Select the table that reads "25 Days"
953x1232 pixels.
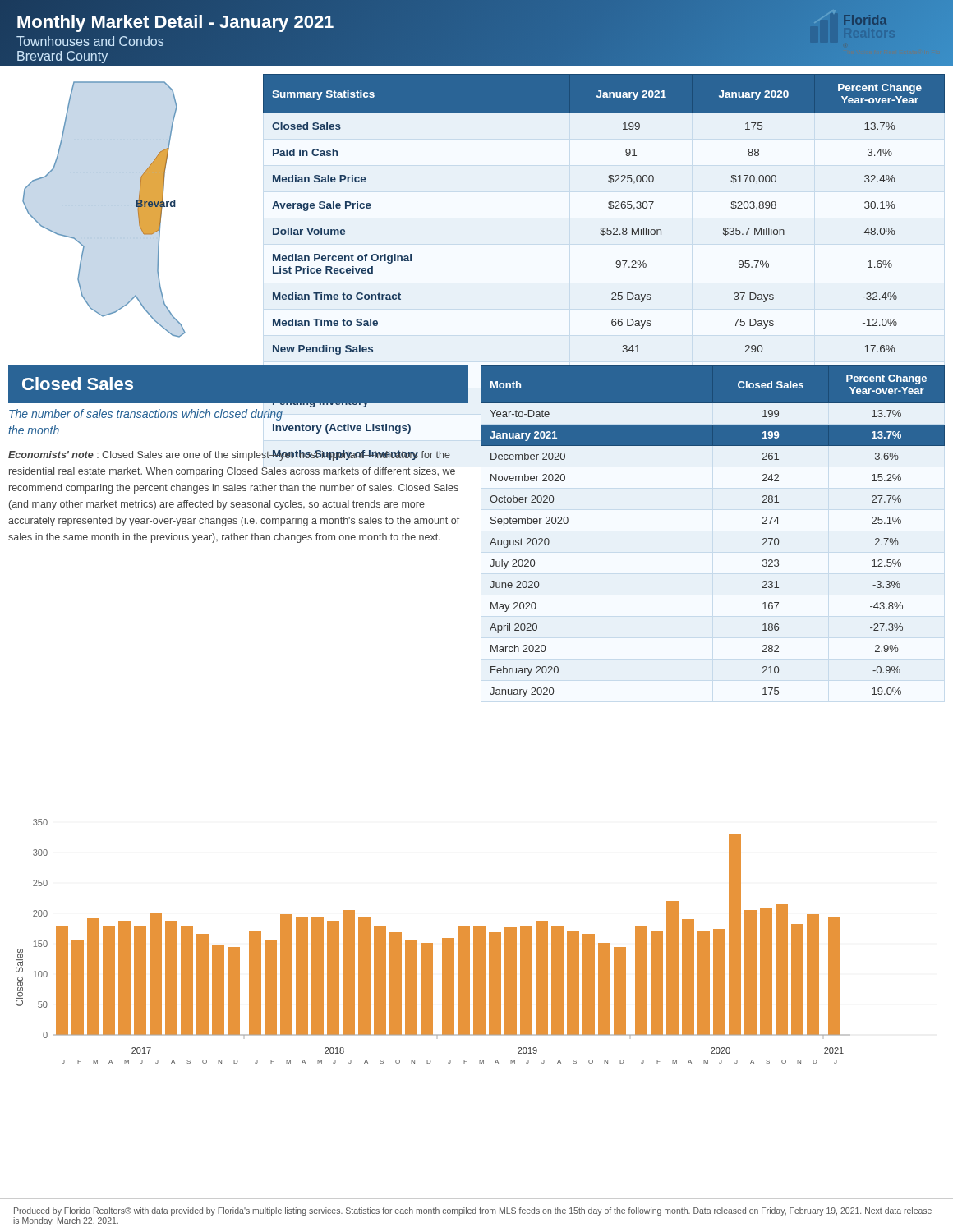click(x=604, y=271)
